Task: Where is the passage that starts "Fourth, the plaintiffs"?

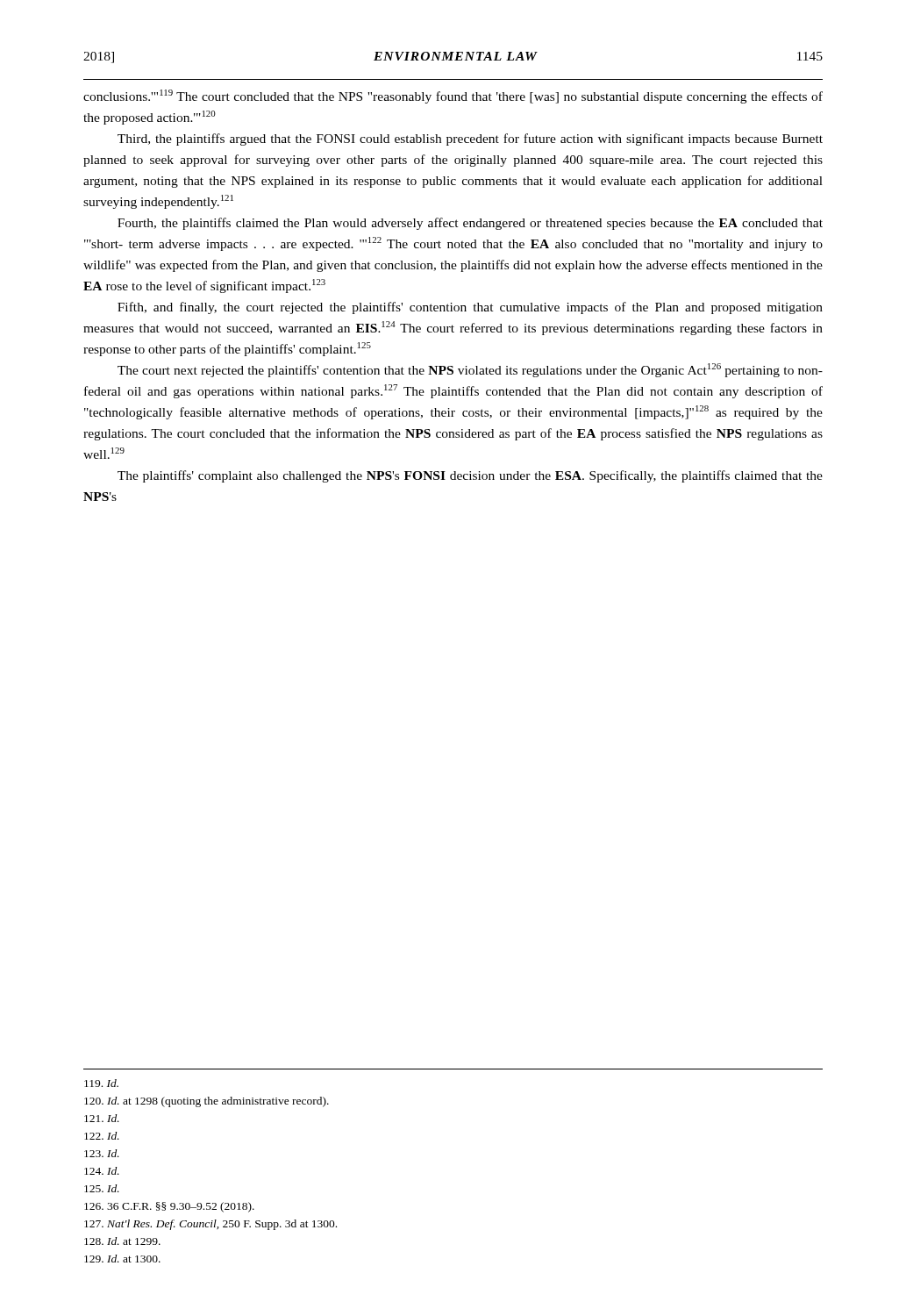Action: 453,255
